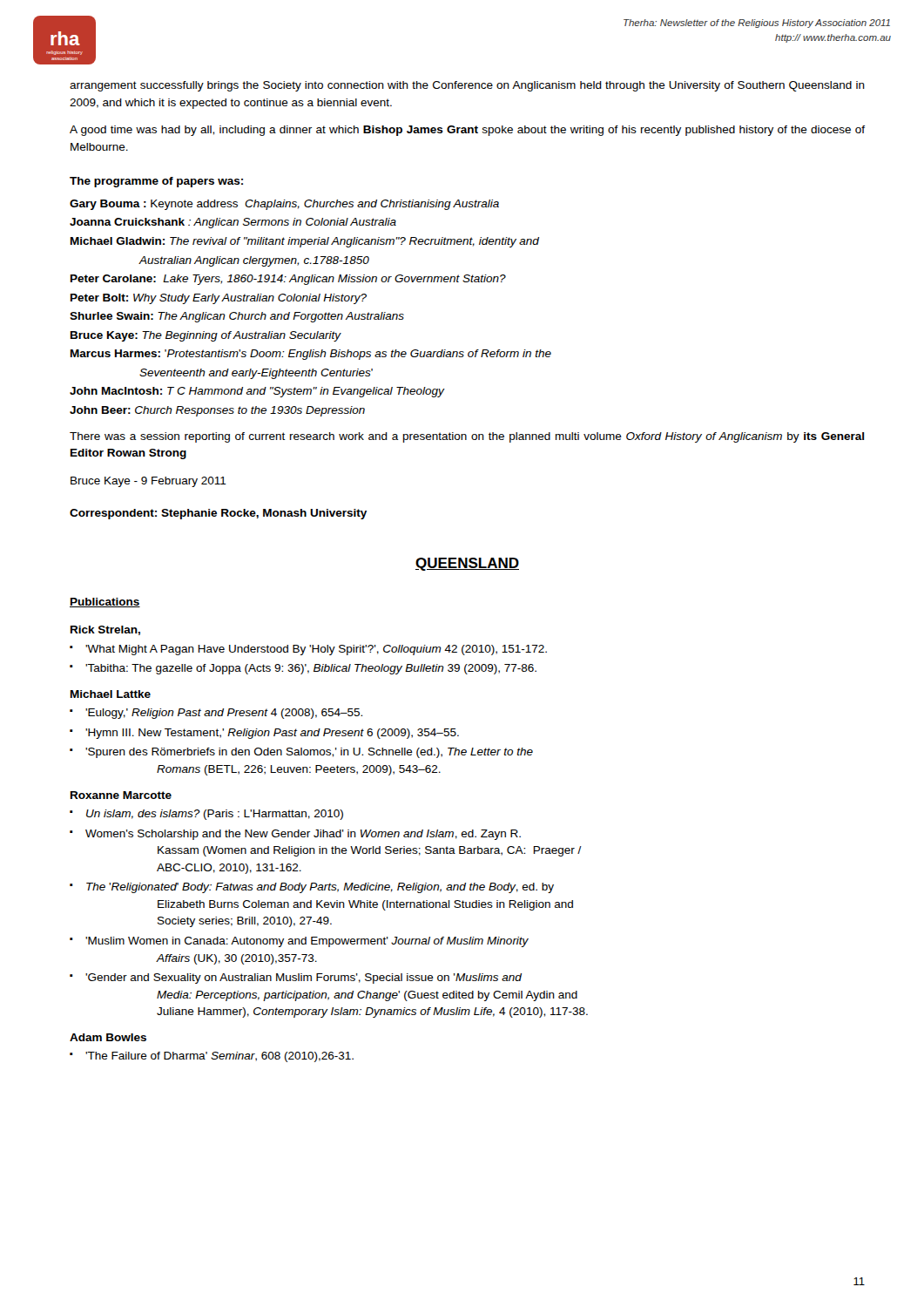This screenshot has height=1307, width=924.
Task: Click the passage that begins "Women's Scholarship and"
Action: (x=333, y=850)
